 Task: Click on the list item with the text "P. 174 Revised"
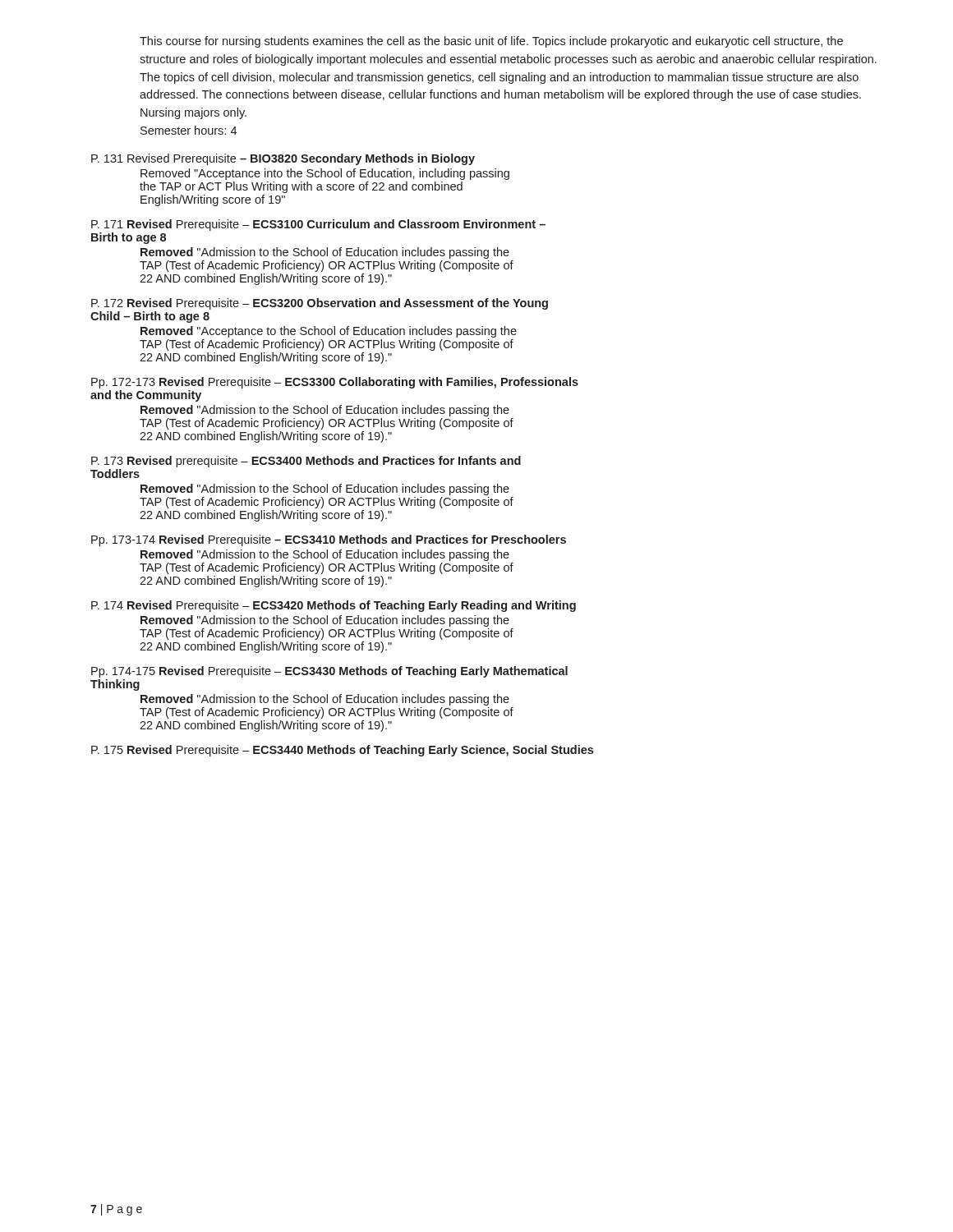click(x=485, y=625)
